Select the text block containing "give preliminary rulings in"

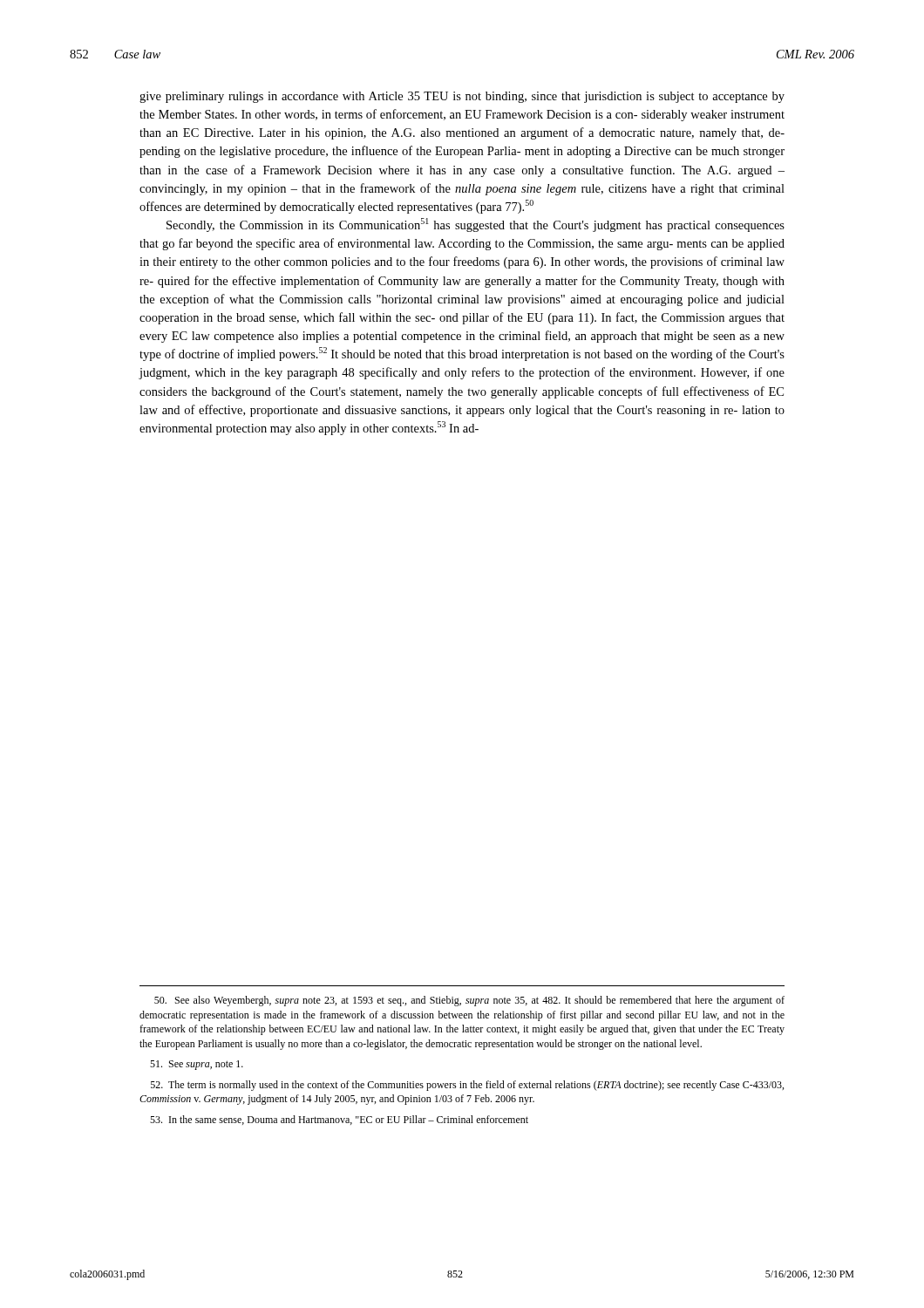point(462,262)
